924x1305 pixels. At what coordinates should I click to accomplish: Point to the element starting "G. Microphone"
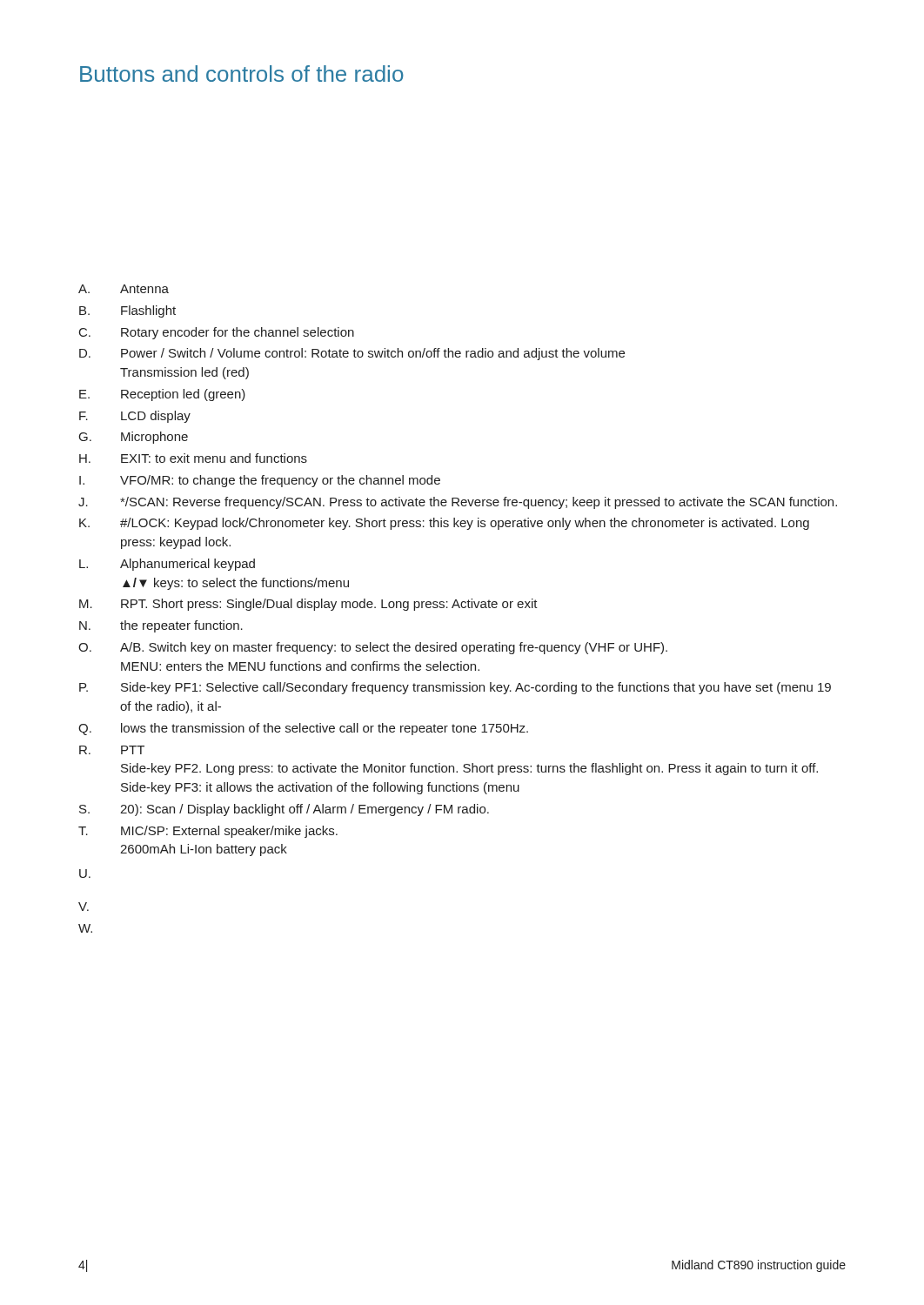134,438
